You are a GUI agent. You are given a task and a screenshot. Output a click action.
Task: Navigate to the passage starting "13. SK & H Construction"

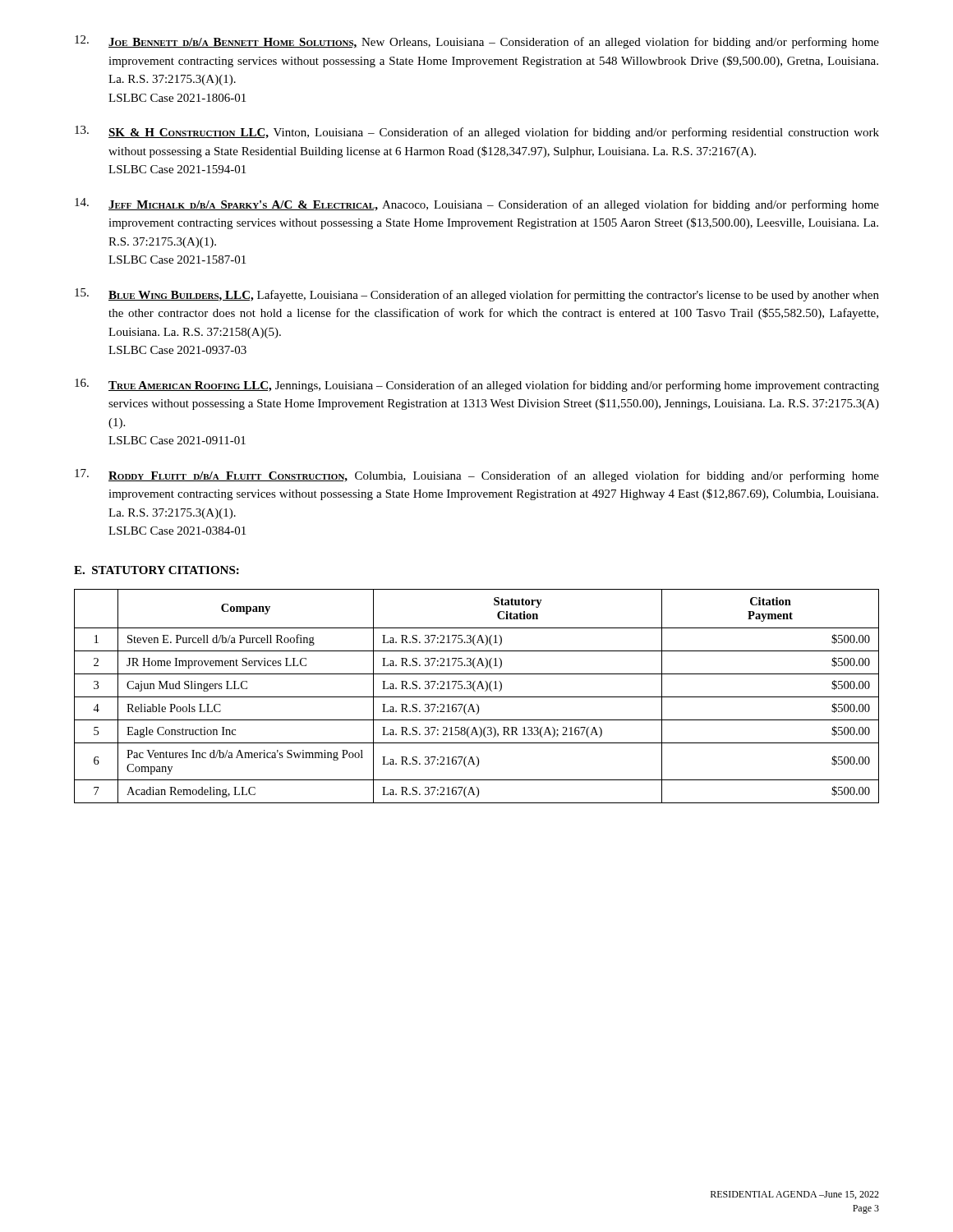[476, 151]
